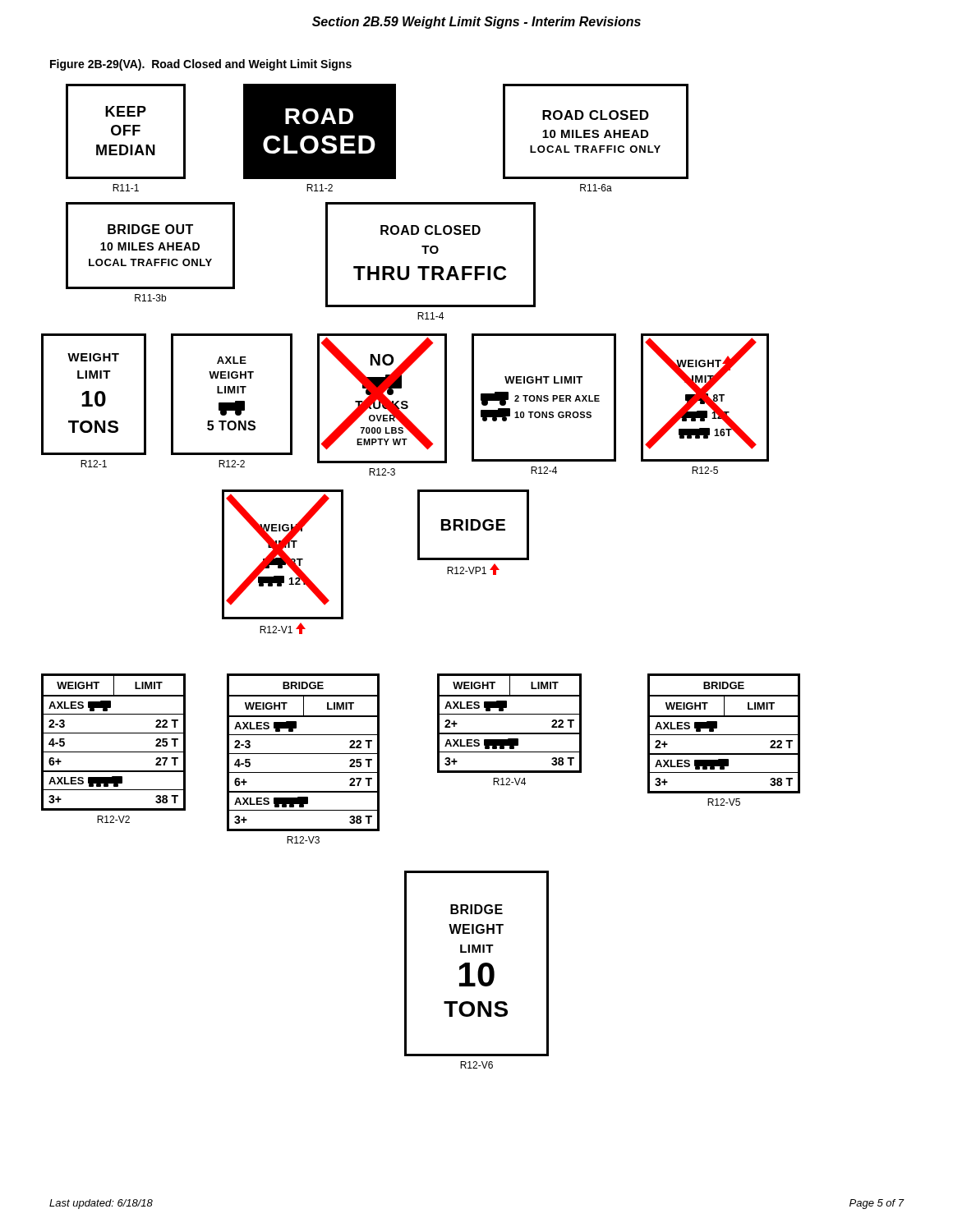953x1232 pixels.
Task: Select the passage starting "Section 2B.59 Weight Limit Signs - Interim"
Action: pos(476,22)
